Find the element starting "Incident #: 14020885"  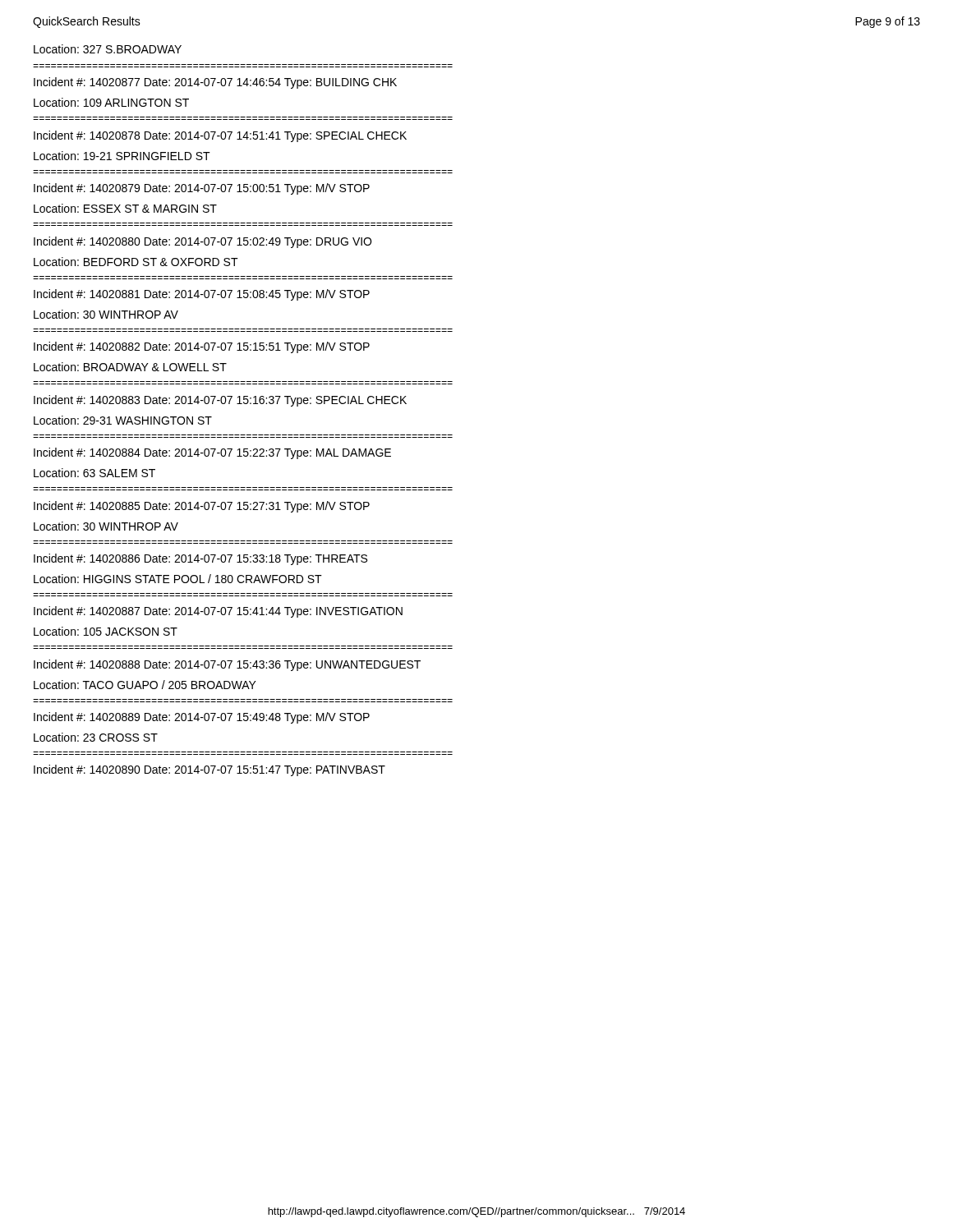[202, 507]
